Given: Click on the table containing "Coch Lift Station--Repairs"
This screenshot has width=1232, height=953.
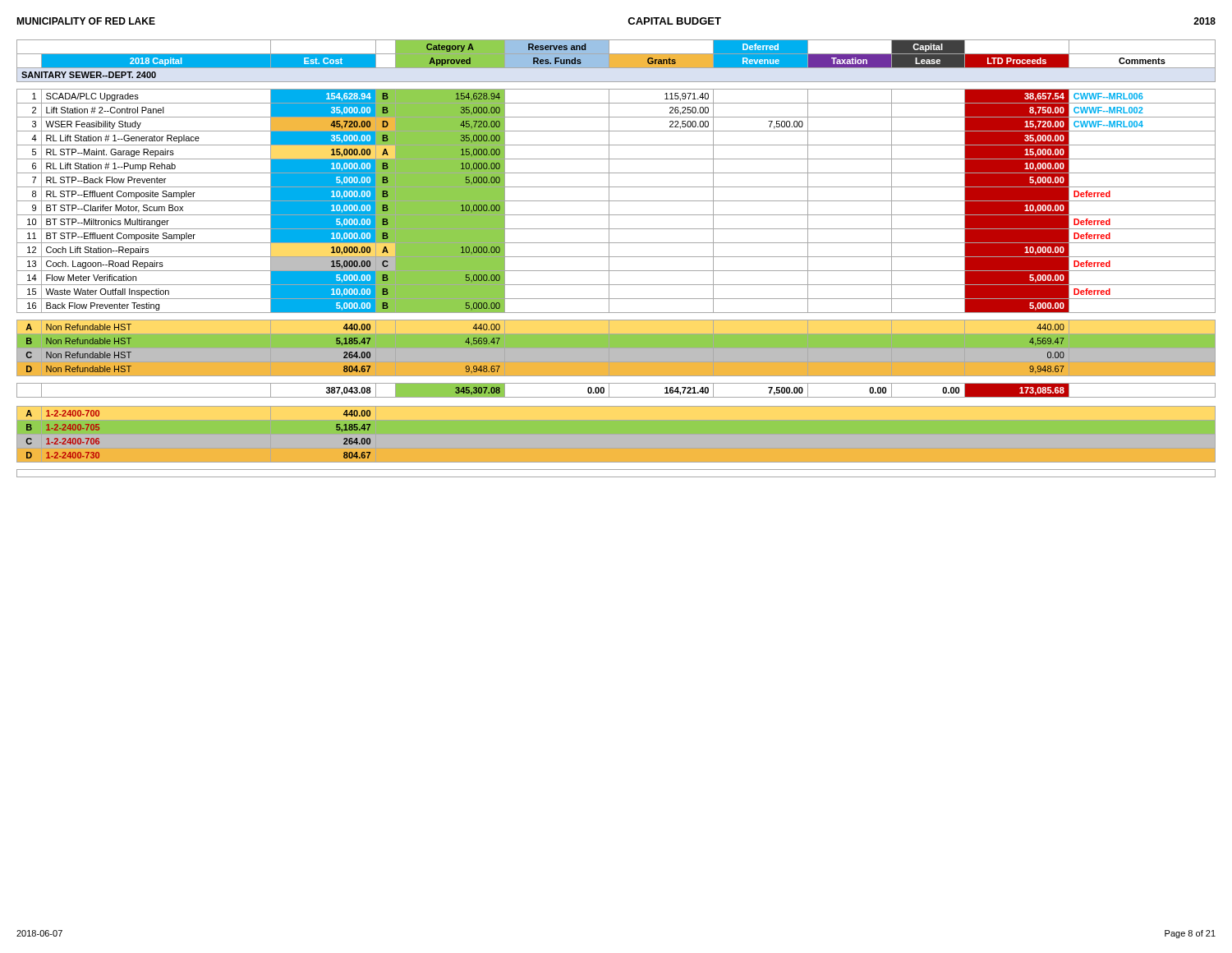Looking at the screenshot, I should tap(616, 258).
